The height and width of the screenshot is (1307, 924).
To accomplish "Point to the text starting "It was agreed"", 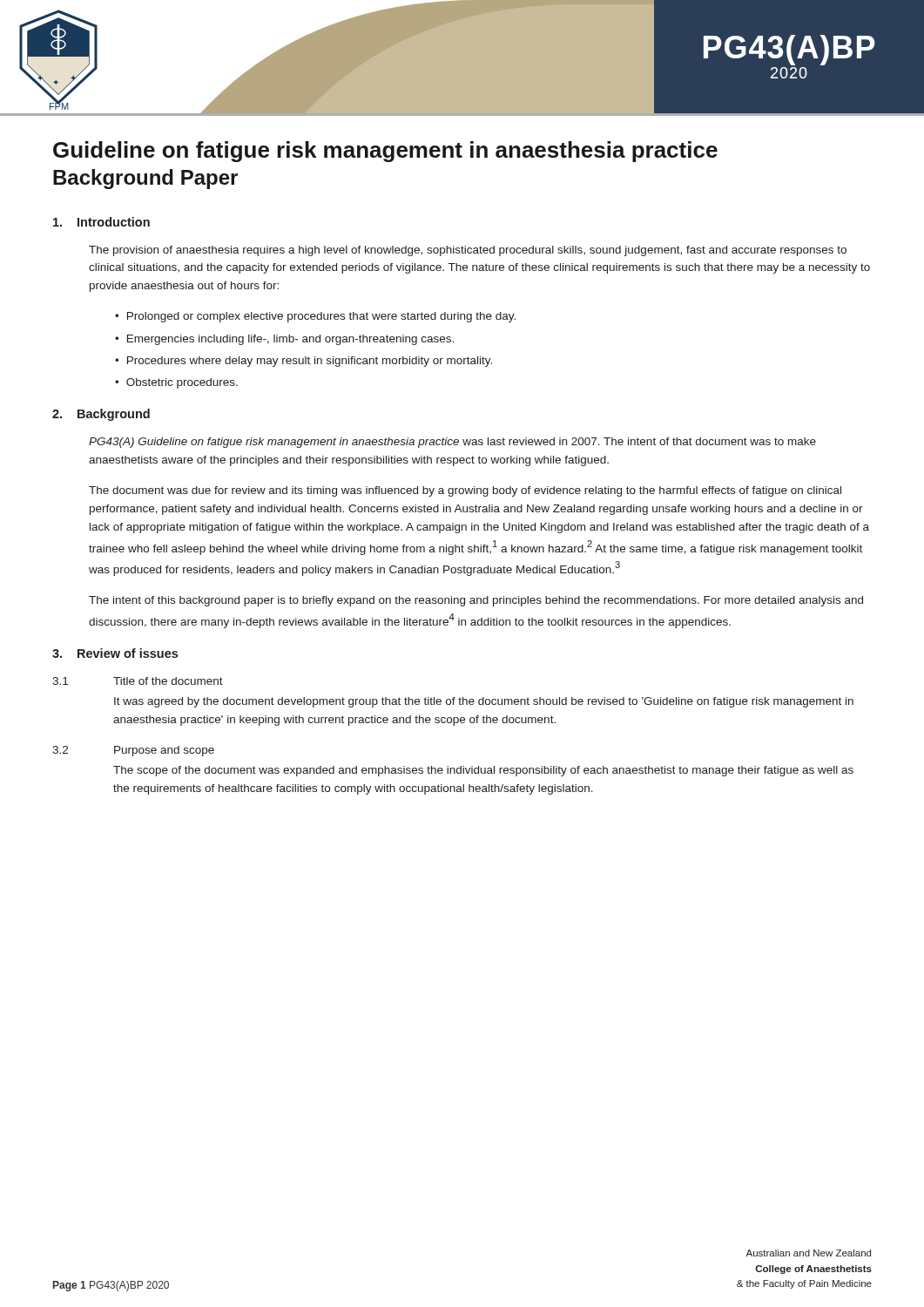I will click(x=484, y=710).
